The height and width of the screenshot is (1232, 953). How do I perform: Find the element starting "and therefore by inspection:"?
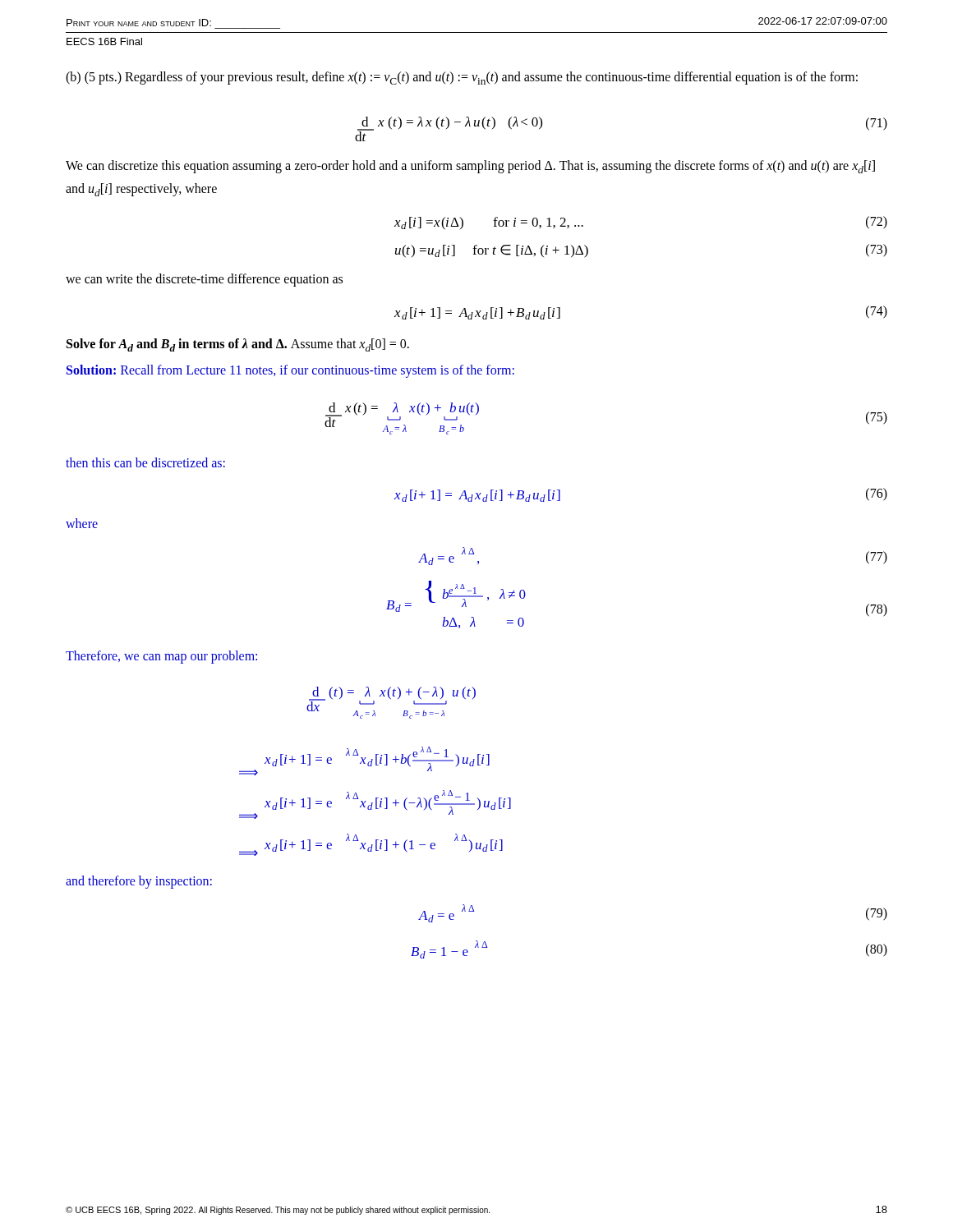139,881
